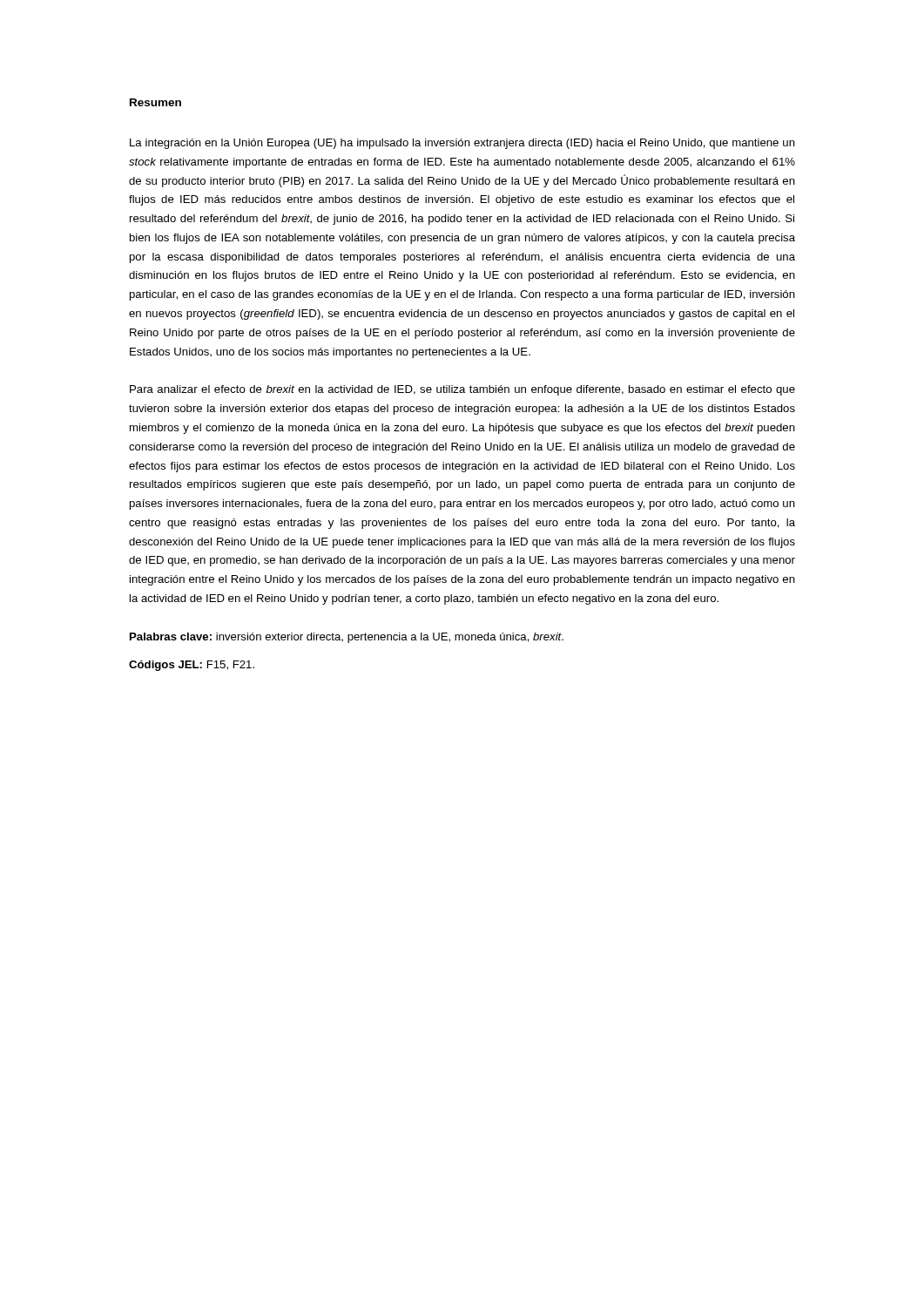The height and width of the screenshot is (1307, 924).
Task: Where is the passage that starts "La integración en la Unión Europea (UE) ha"?
Action: (x=462, y=247)
